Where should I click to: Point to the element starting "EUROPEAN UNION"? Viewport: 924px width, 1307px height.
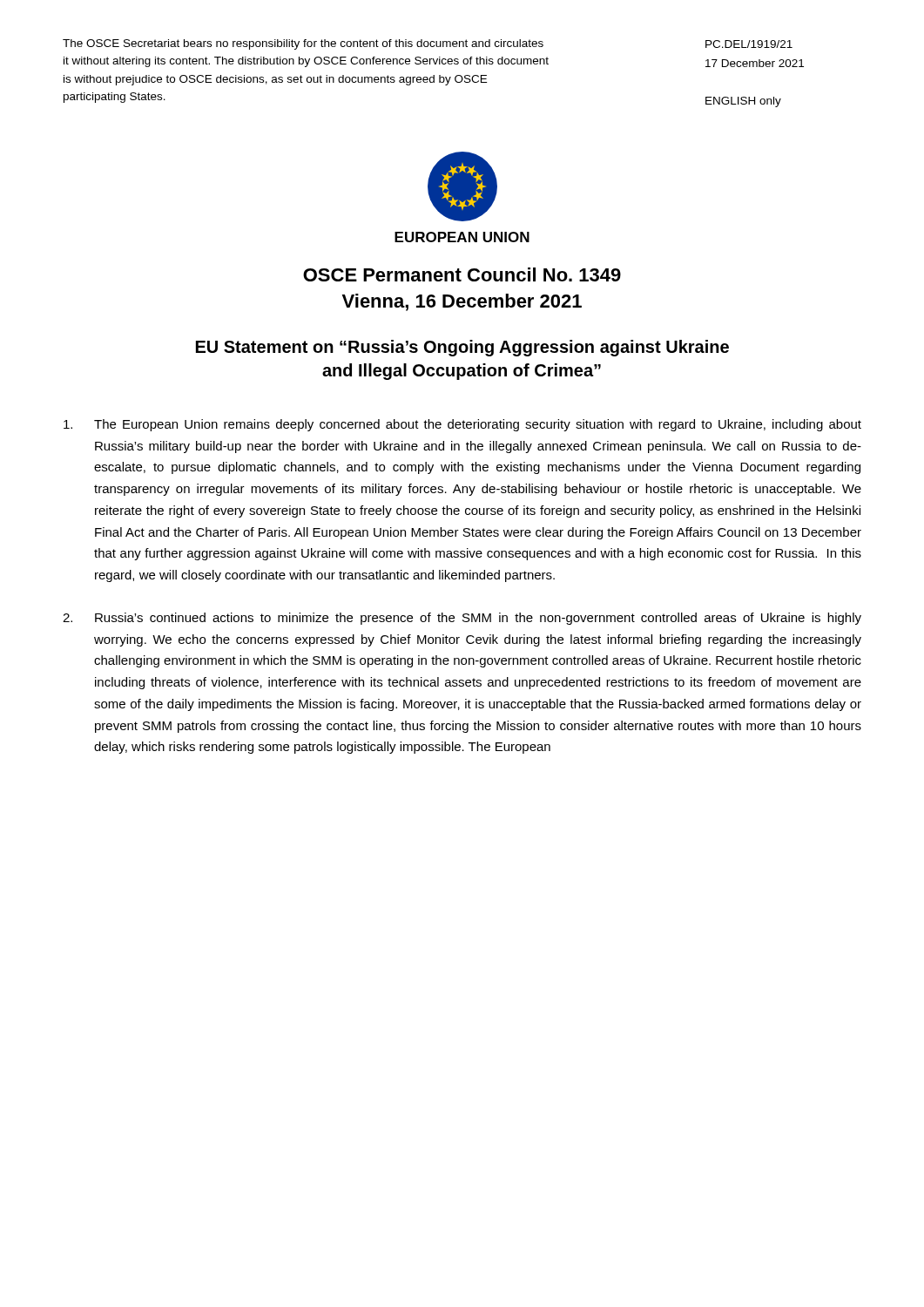point(462,238)
